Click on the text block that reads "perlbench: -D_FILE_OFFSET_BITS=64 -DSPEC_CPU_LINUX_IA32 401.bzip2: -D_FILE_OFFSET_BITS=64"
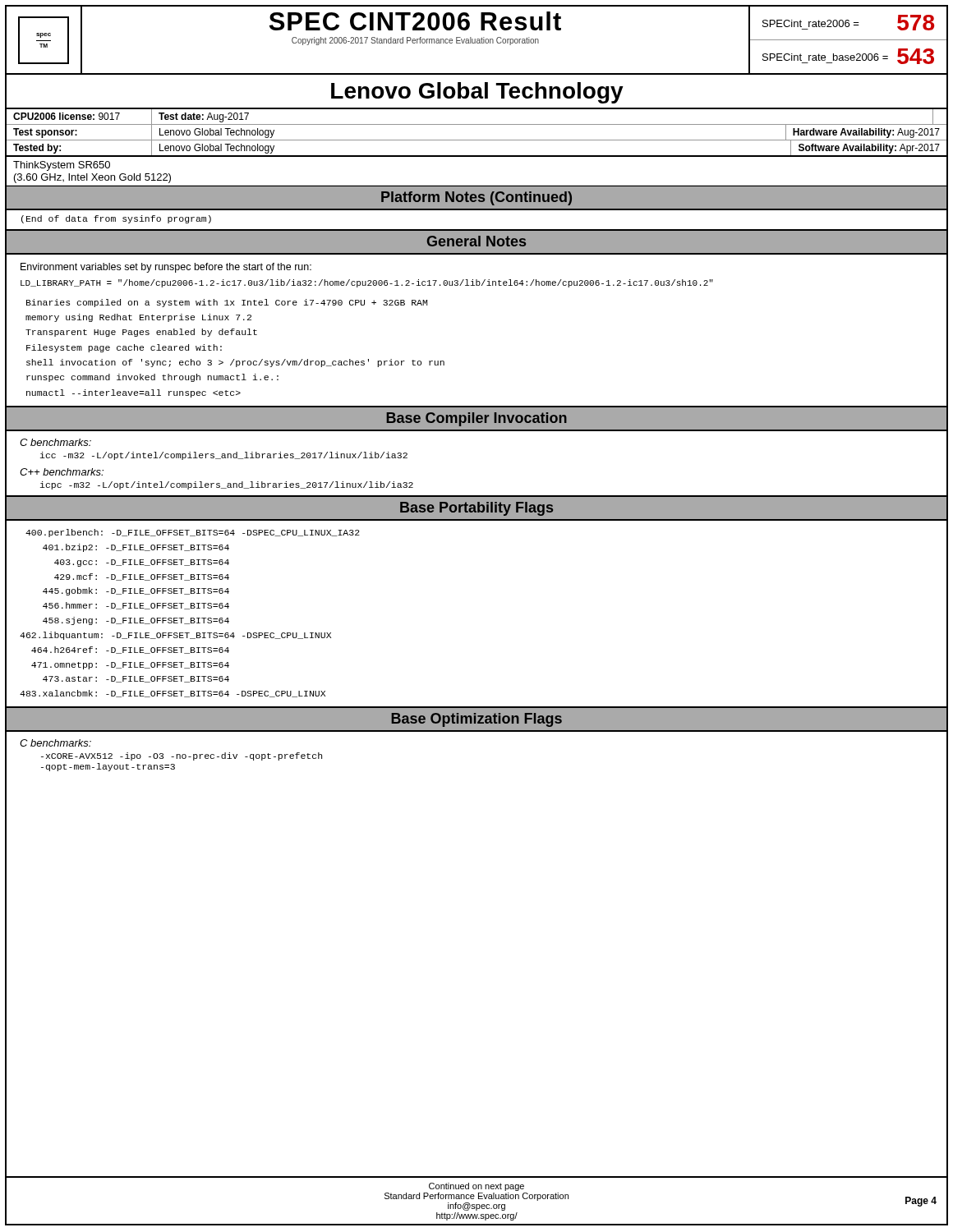This screenshot has width=953, height=1232. click(x=193, y=533)
